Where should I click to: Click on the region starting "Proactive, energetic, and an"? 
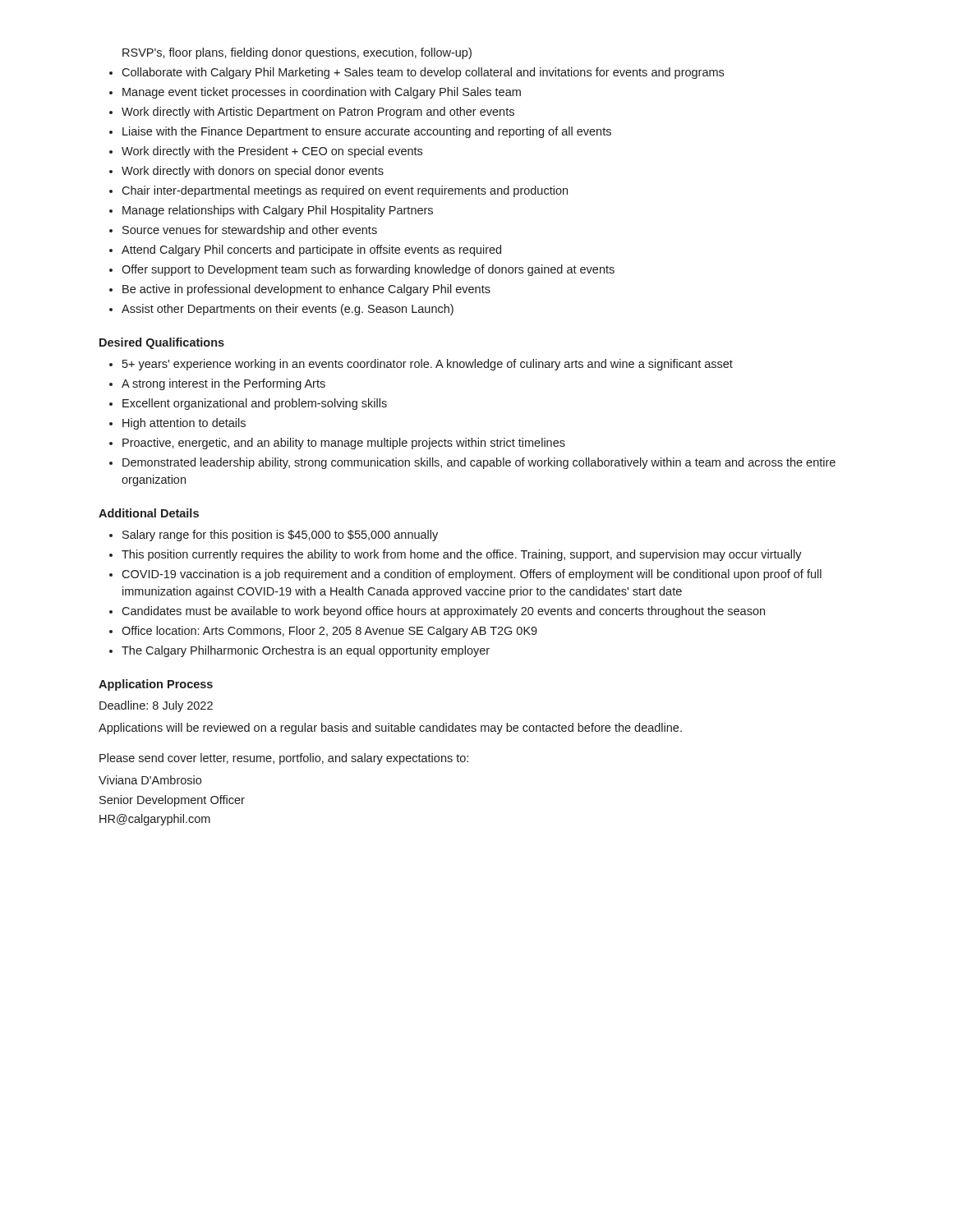tap(343, 443)
